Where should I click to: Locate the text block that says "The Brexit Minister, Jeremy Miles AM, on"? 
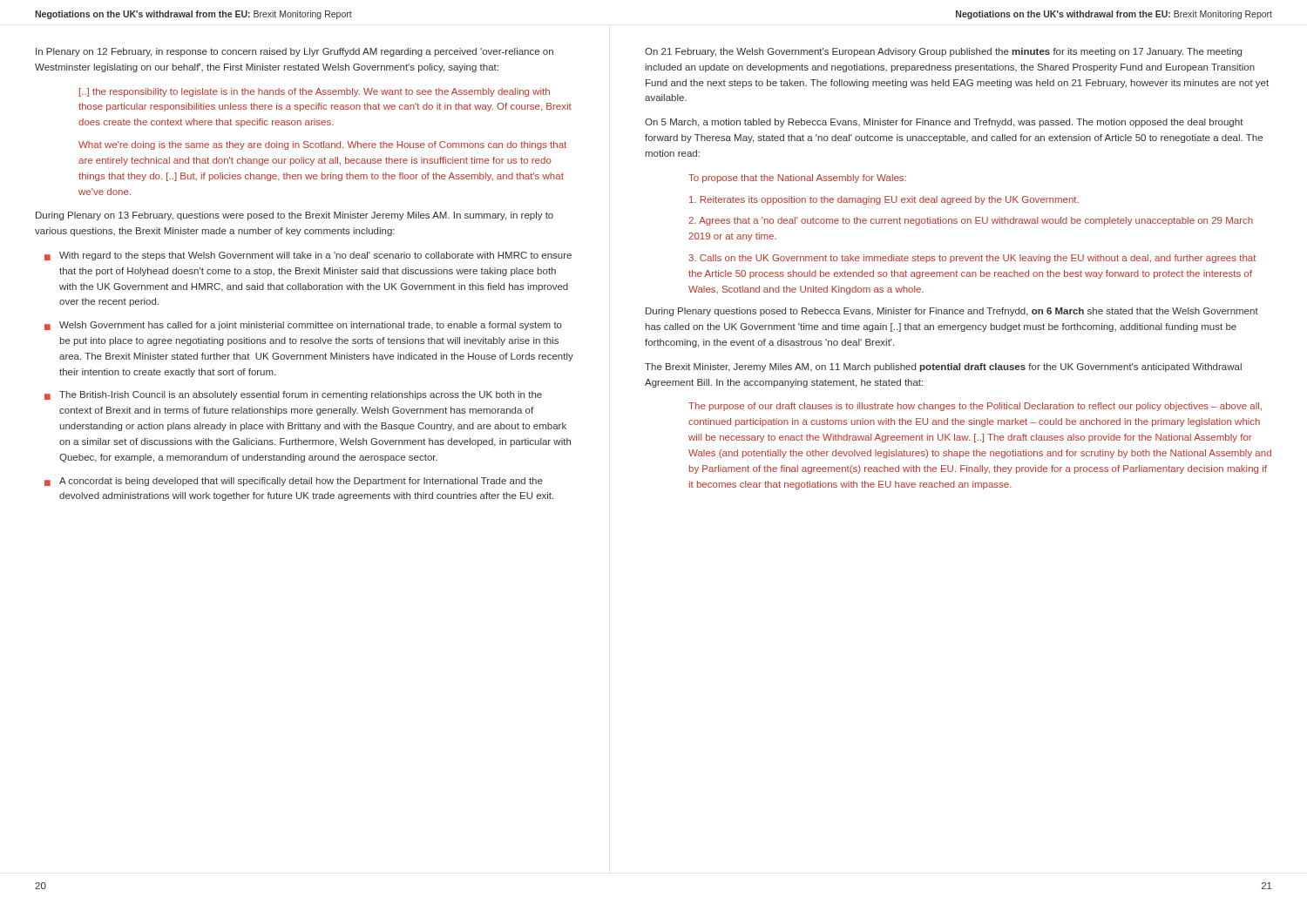(x=943, y=374)
